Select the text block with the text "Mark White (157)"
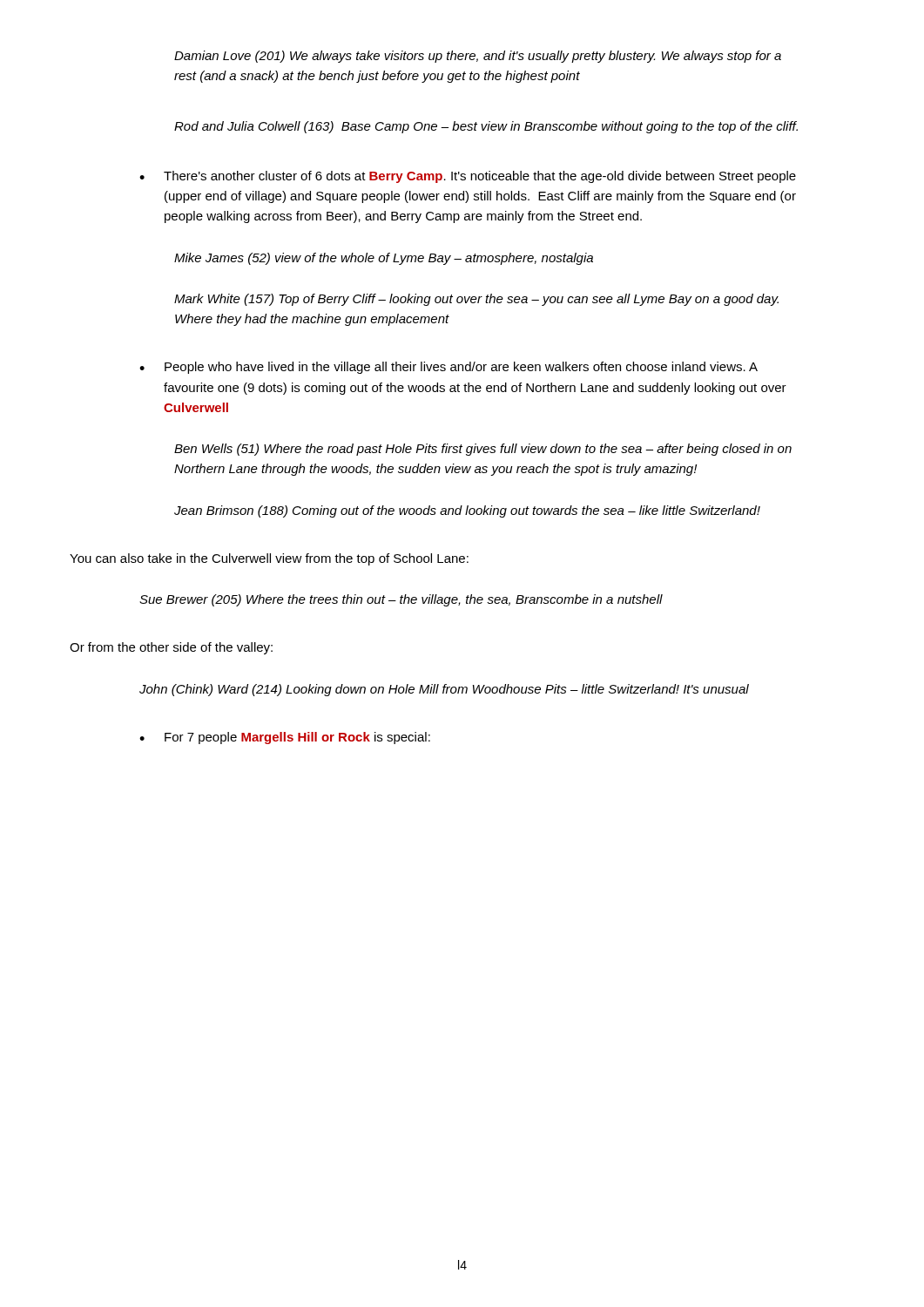 point(477,308)
